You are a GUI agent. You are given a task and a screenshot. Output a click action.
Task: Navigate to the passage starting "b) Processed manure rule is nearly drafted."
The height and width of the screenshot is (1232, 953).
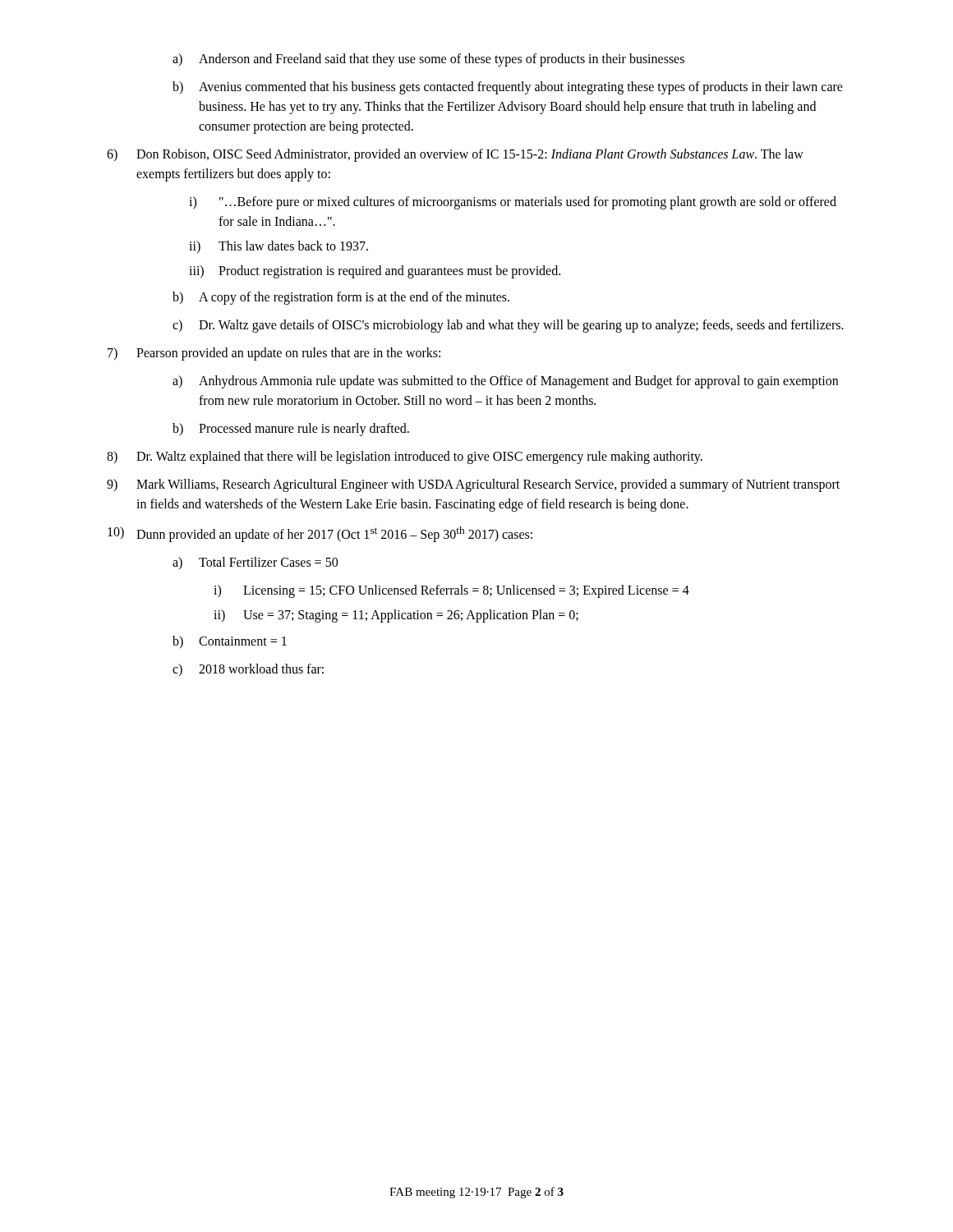(x=291, y=430)
